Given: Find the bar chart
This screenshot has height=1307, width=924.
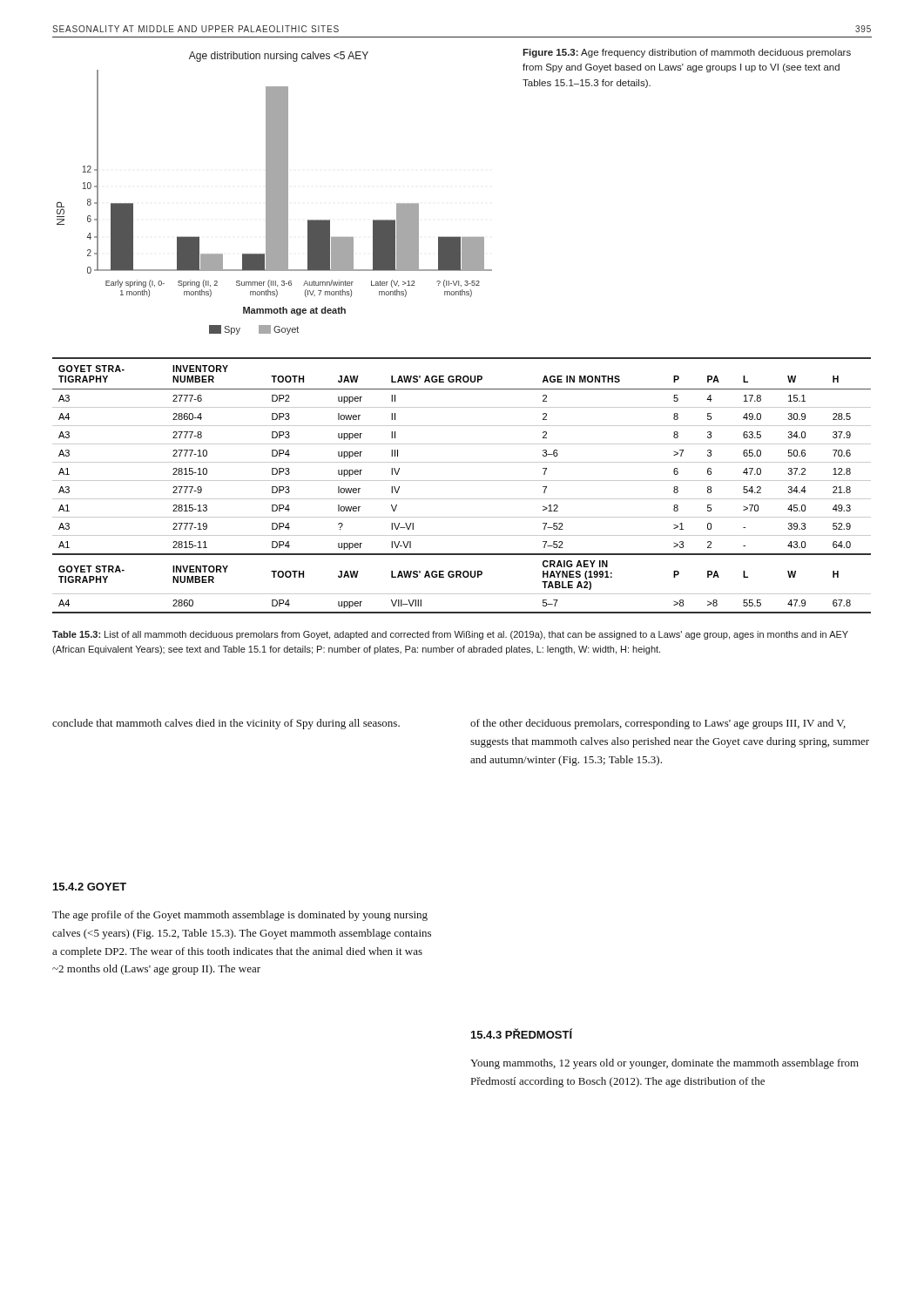Looking at the screenshot, I should (279, 193).
